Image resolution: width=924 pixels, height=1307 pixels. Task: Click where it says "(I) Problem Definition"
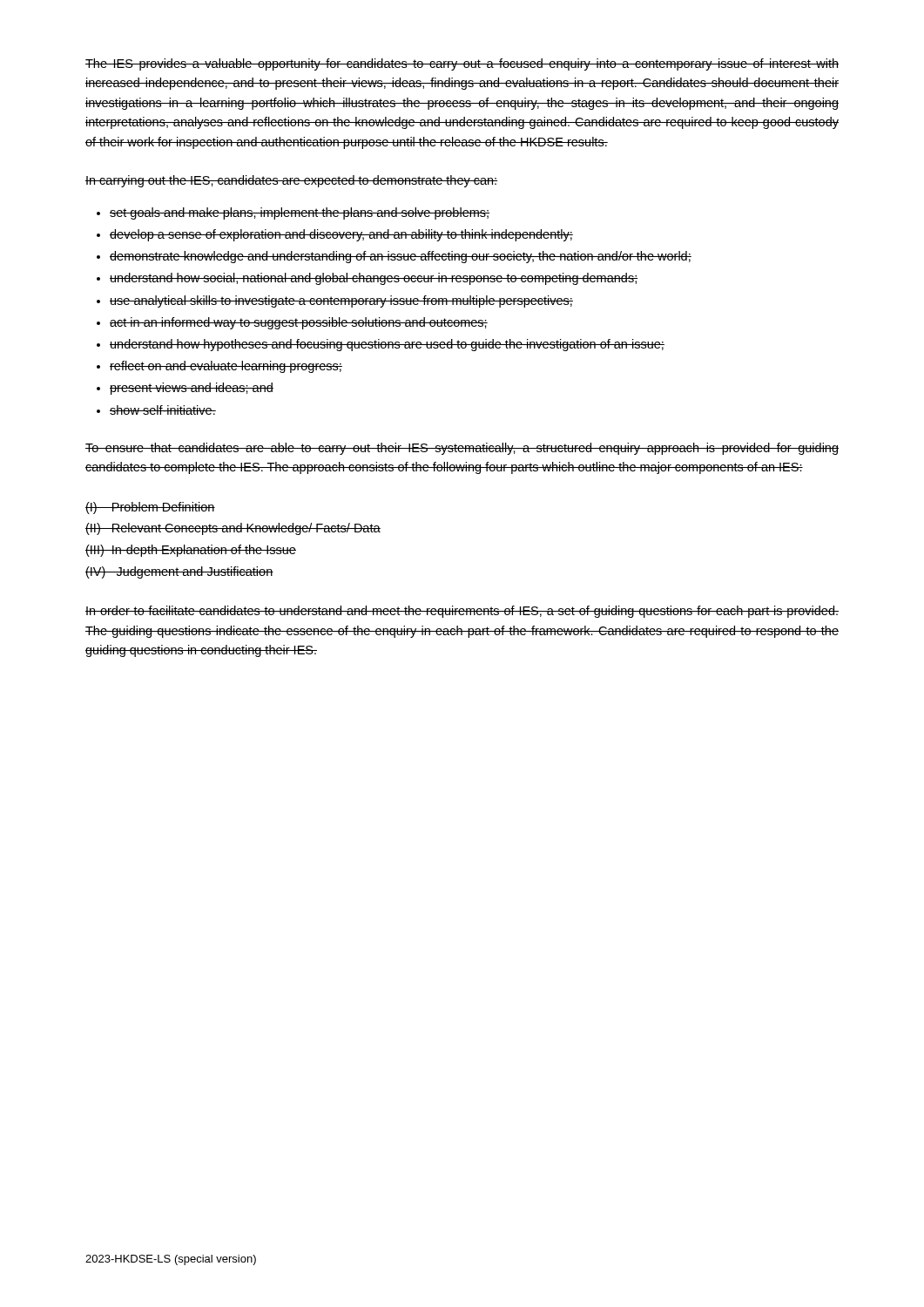click(150, 507)
